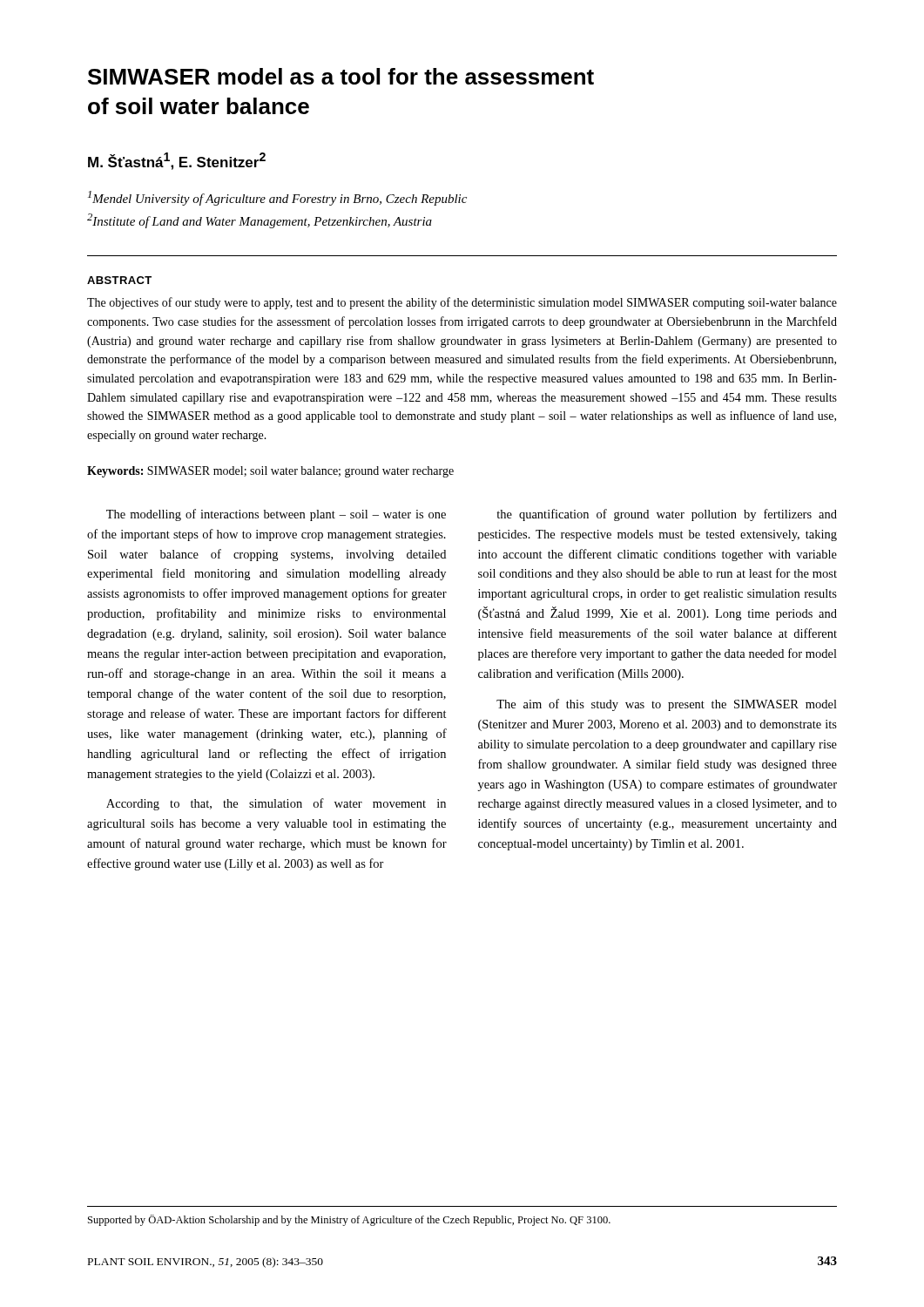Select the text block starting "M. Šťastná1, E. Stenitzer2"

[x=176, y=160]
